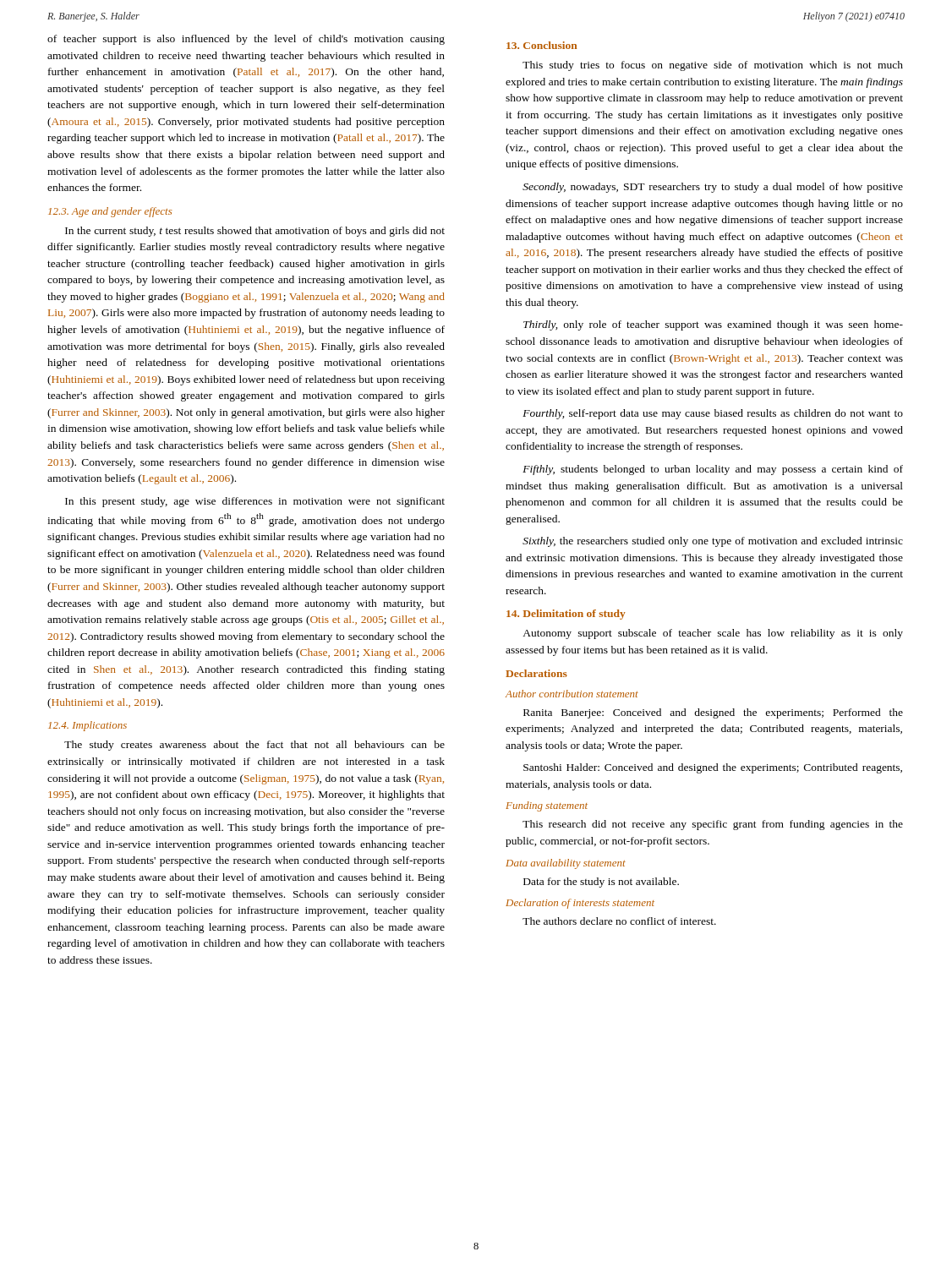Select the text block starting "This study tries to focus on negative"
Image resolution: width=952 pixels, height=1268 pixels.
pyautogui.click(x=704, y=328)
